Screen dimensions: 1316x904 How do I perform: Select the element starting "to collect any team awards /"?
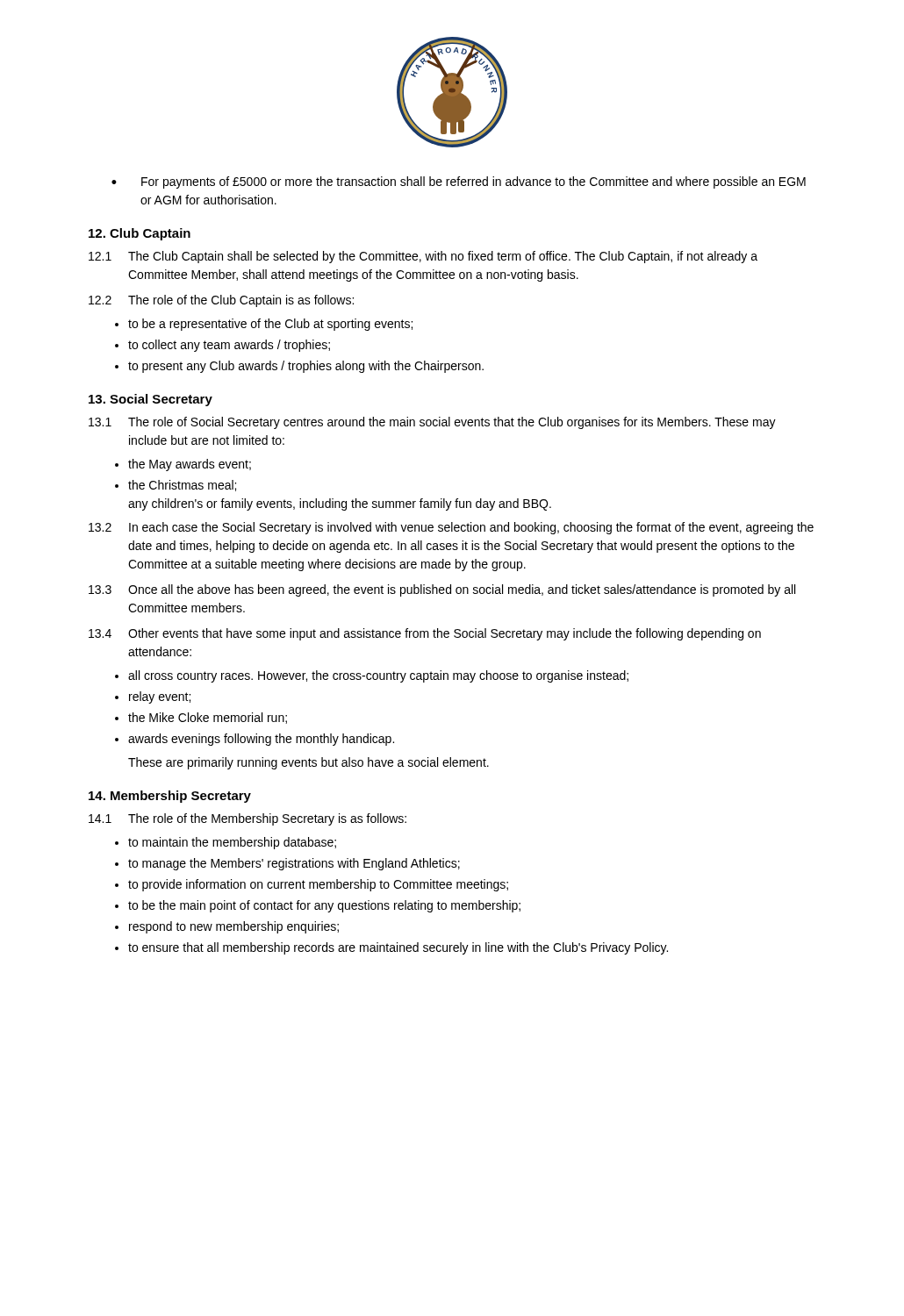click(x=230, y=345)
